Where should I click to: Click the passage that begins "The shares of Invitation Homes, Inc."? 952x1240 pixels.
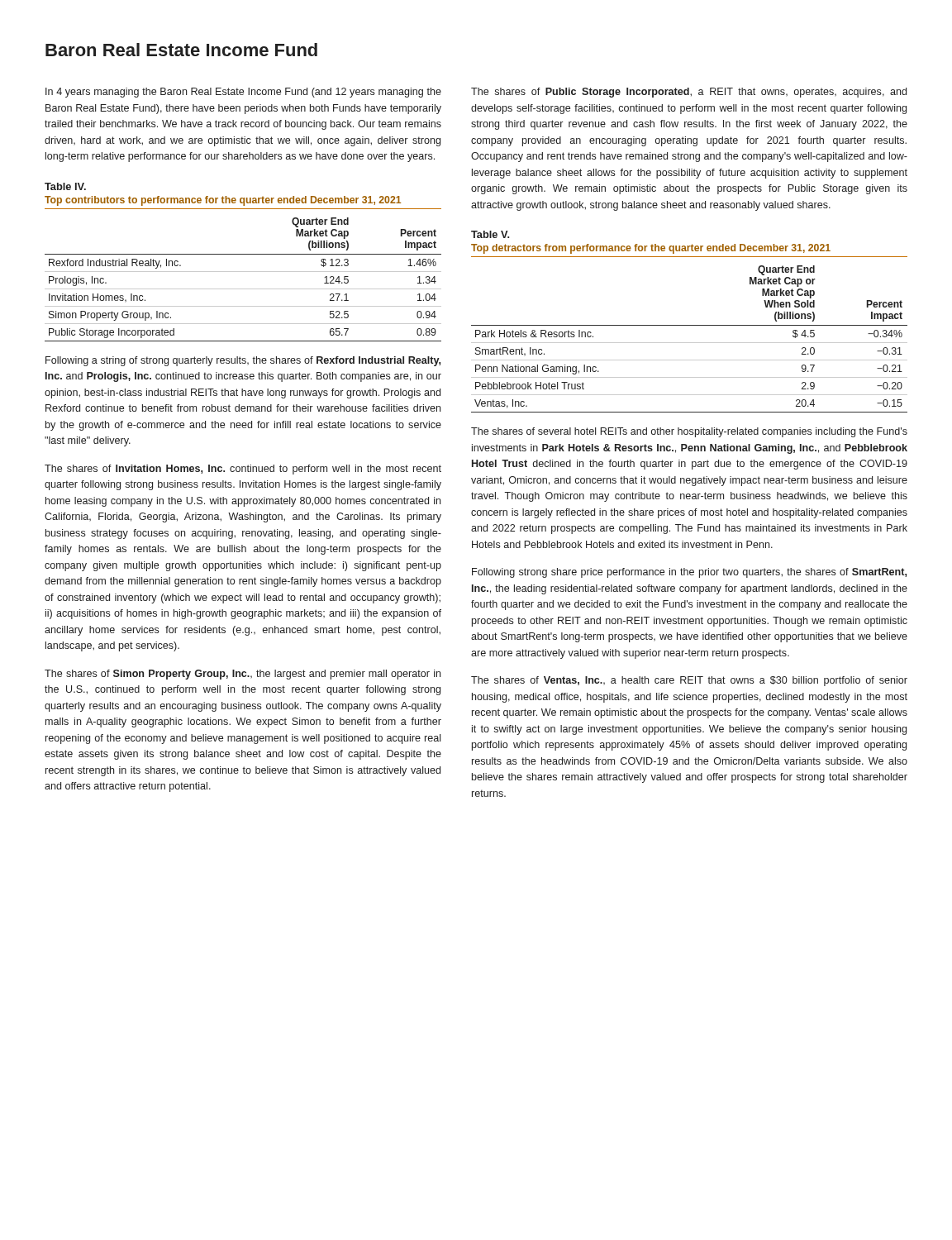[243, 557]
